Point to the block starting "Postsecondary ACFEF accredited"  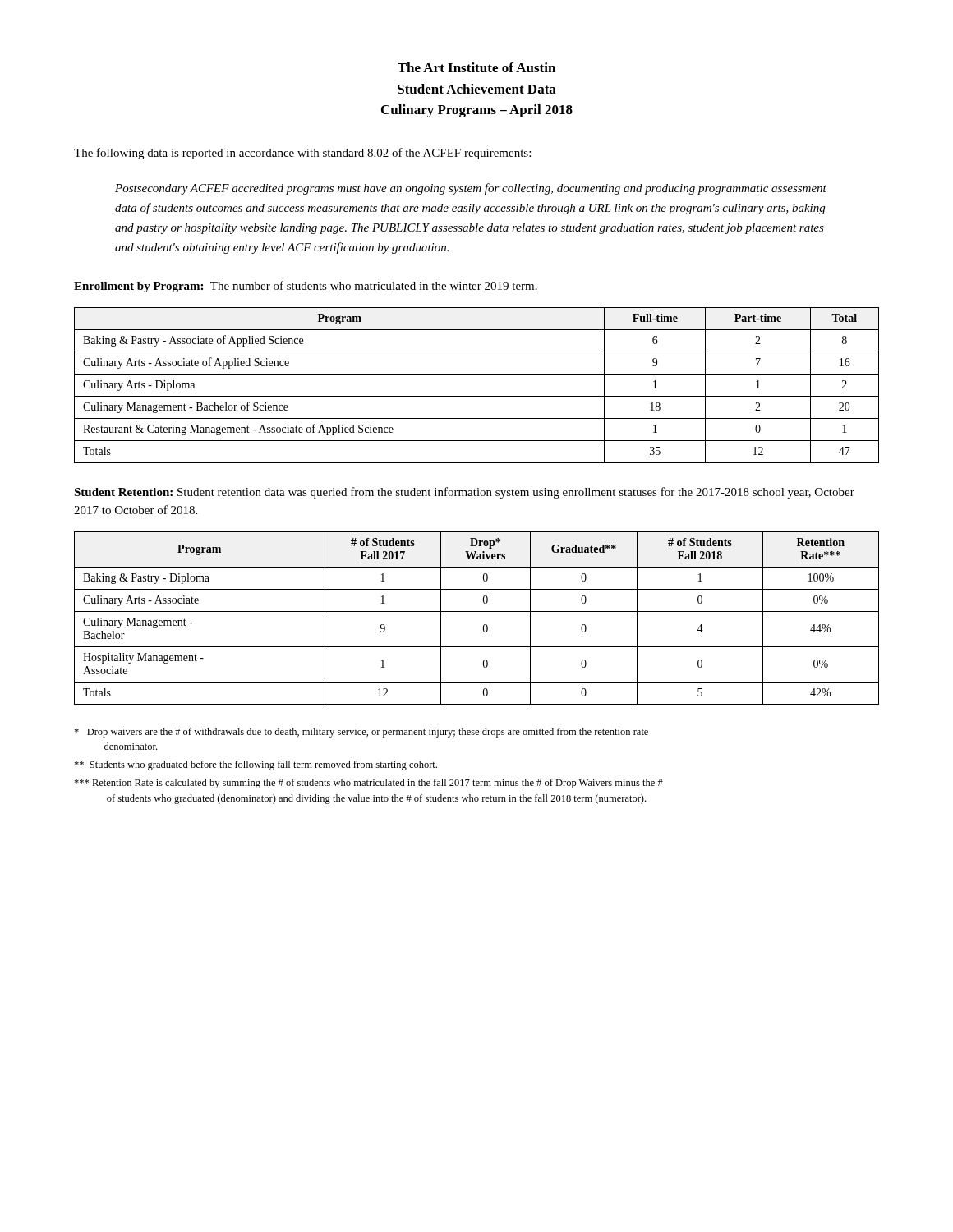[471, 218]
